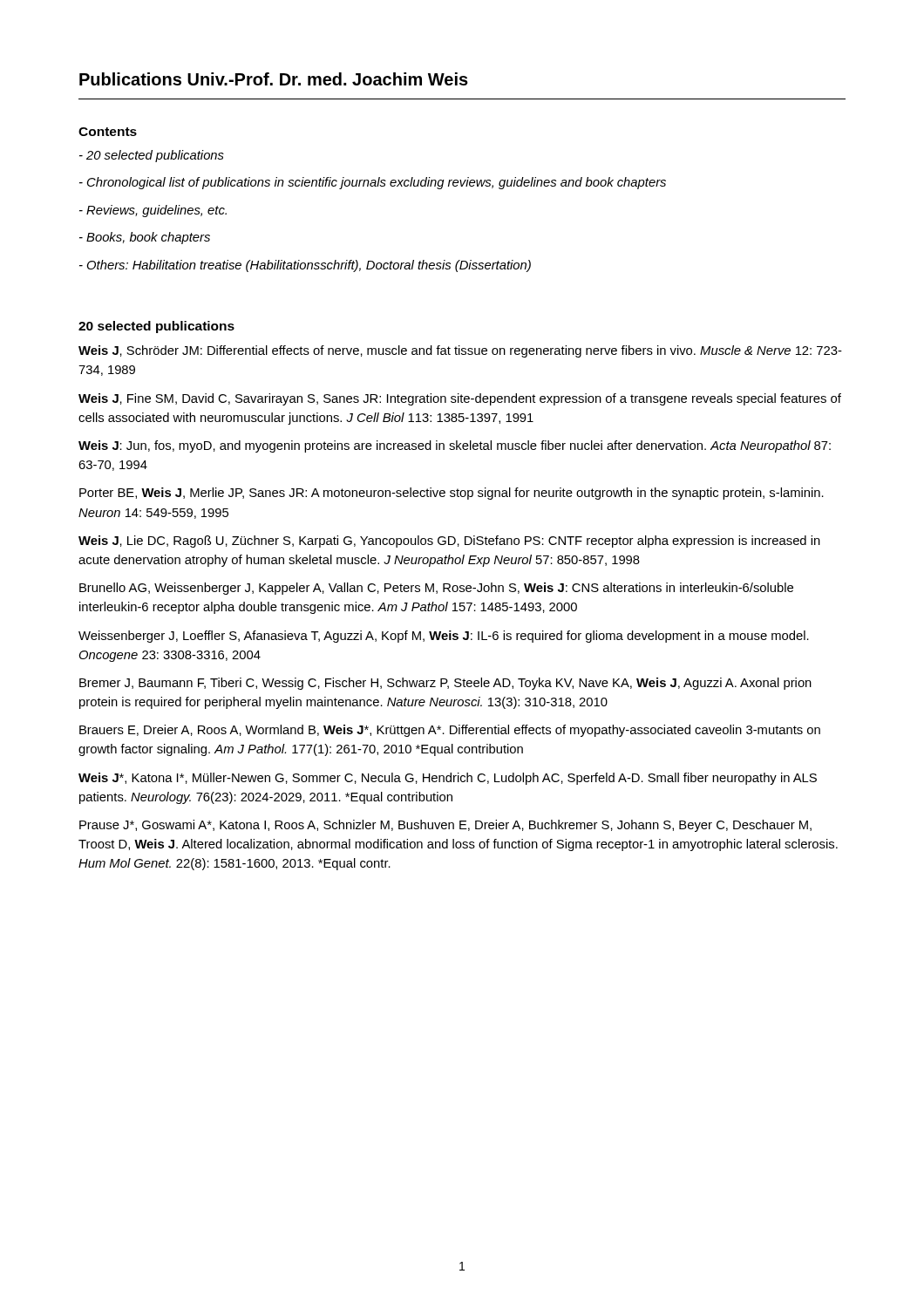Locate the passage starting "Weis J*, Katona I*, Müller-Newen G, Sommer"
This screenshot has height=1308, width=924.
click(x=448, y=787)
